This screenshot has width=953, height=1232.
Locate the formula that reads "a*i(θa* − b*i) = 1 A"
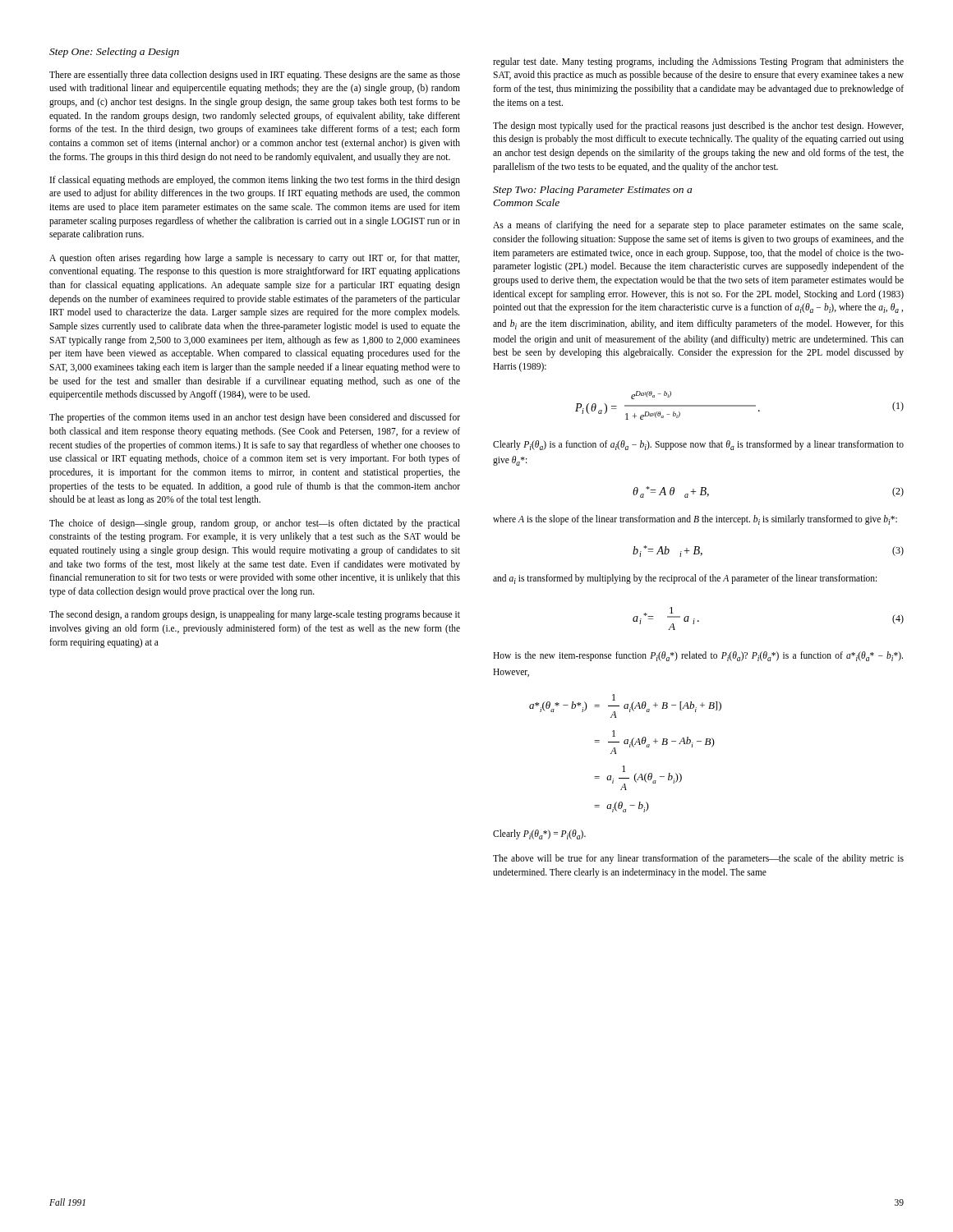tap(625, 753)
